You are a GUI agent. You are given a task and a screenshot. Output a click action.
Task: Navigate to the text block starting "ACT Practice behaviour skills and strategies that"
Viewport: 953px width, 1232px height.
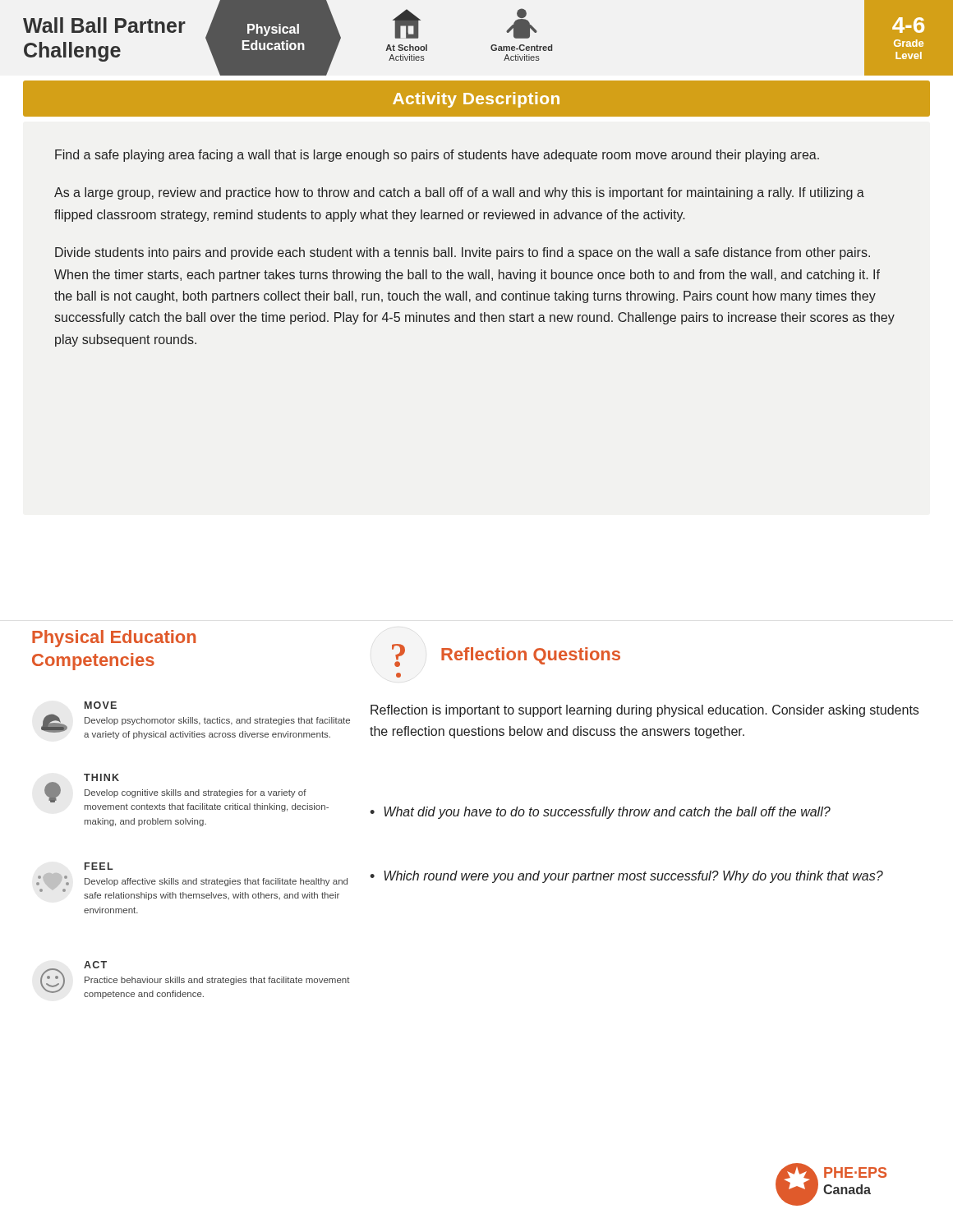(x=191, y=981)
